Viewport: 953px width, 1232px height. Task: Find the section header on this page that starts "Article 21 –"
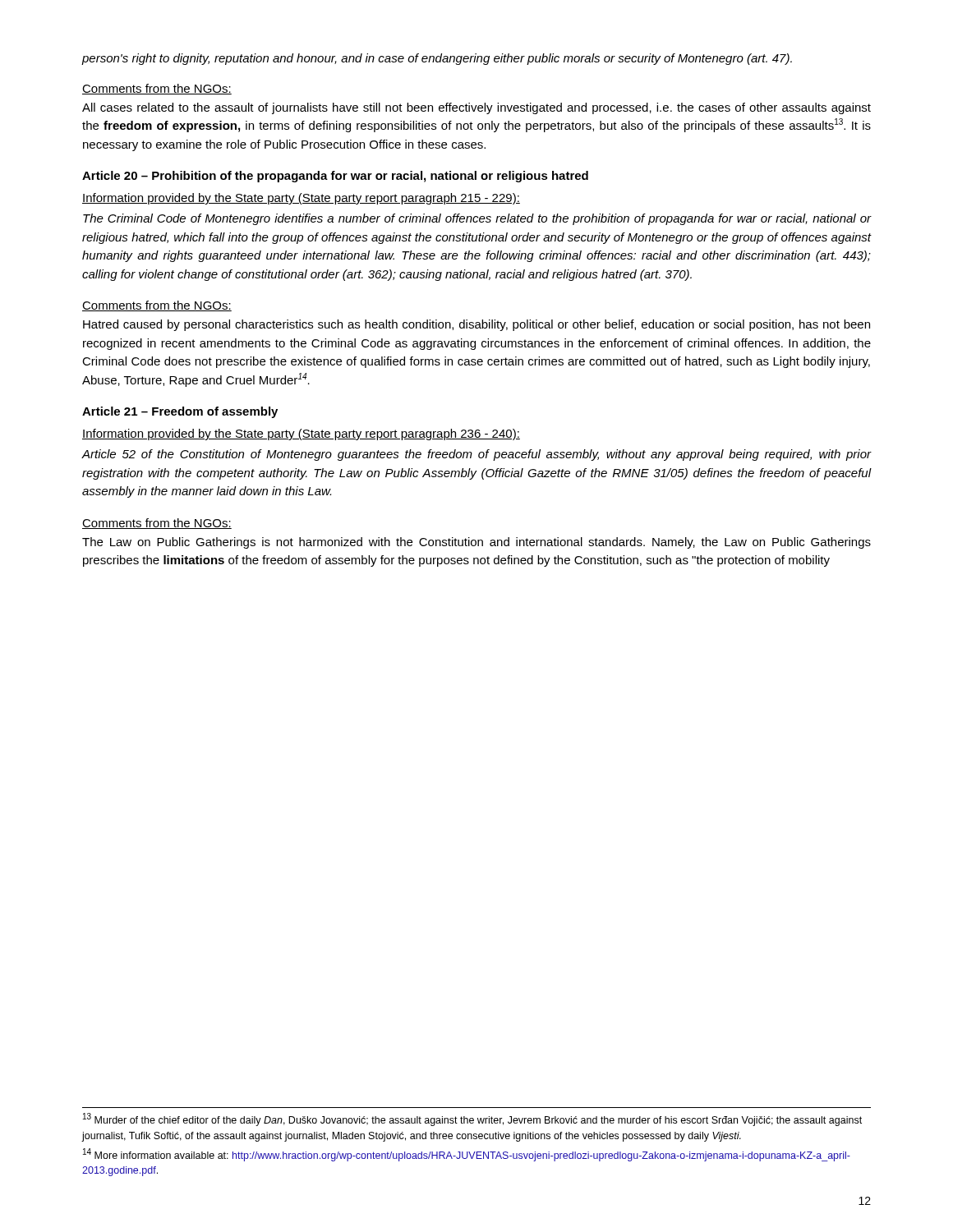coord(180,411)
